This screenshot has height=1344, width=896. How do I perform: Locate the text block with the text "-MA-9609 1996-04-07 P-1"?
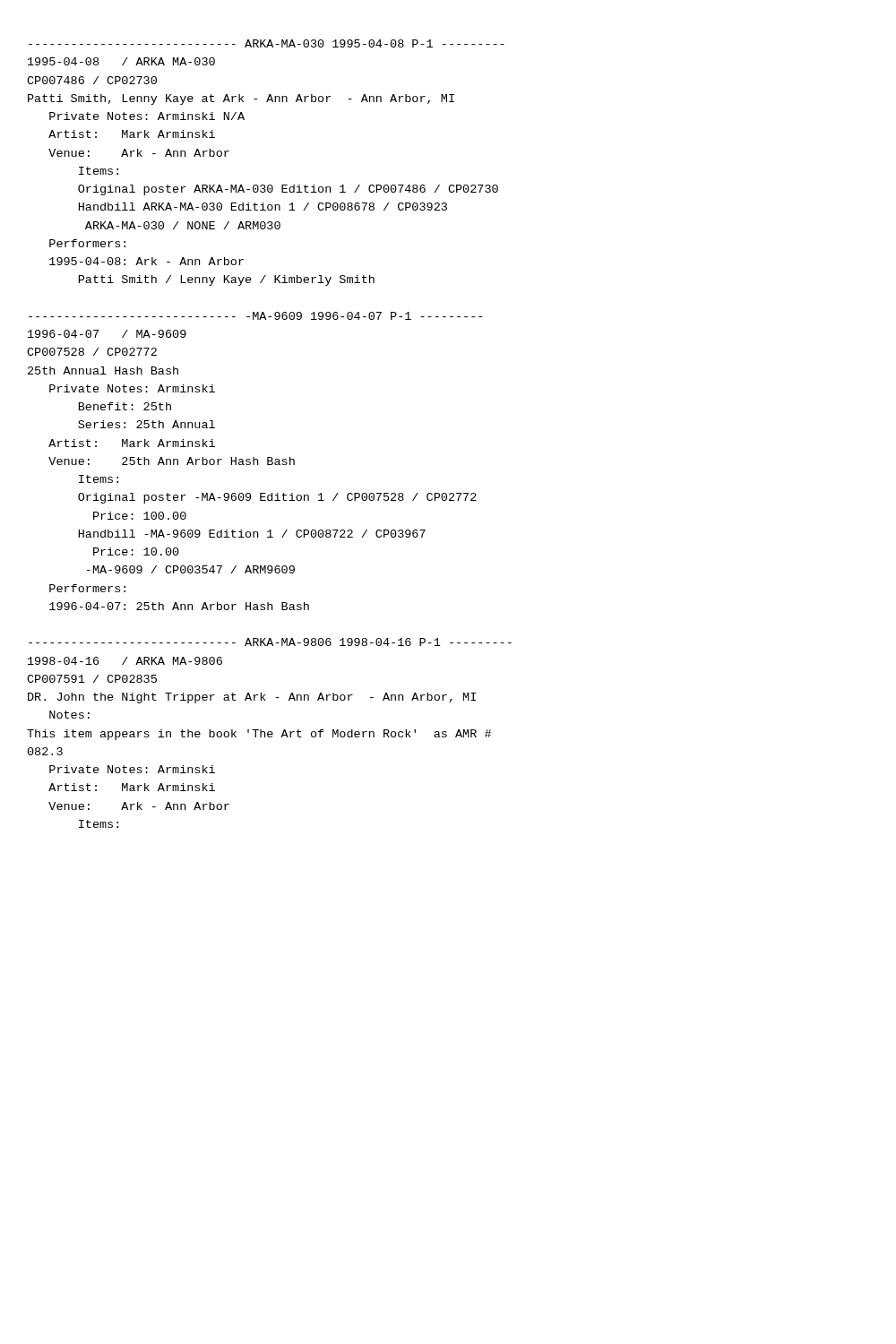coord(256,462)
